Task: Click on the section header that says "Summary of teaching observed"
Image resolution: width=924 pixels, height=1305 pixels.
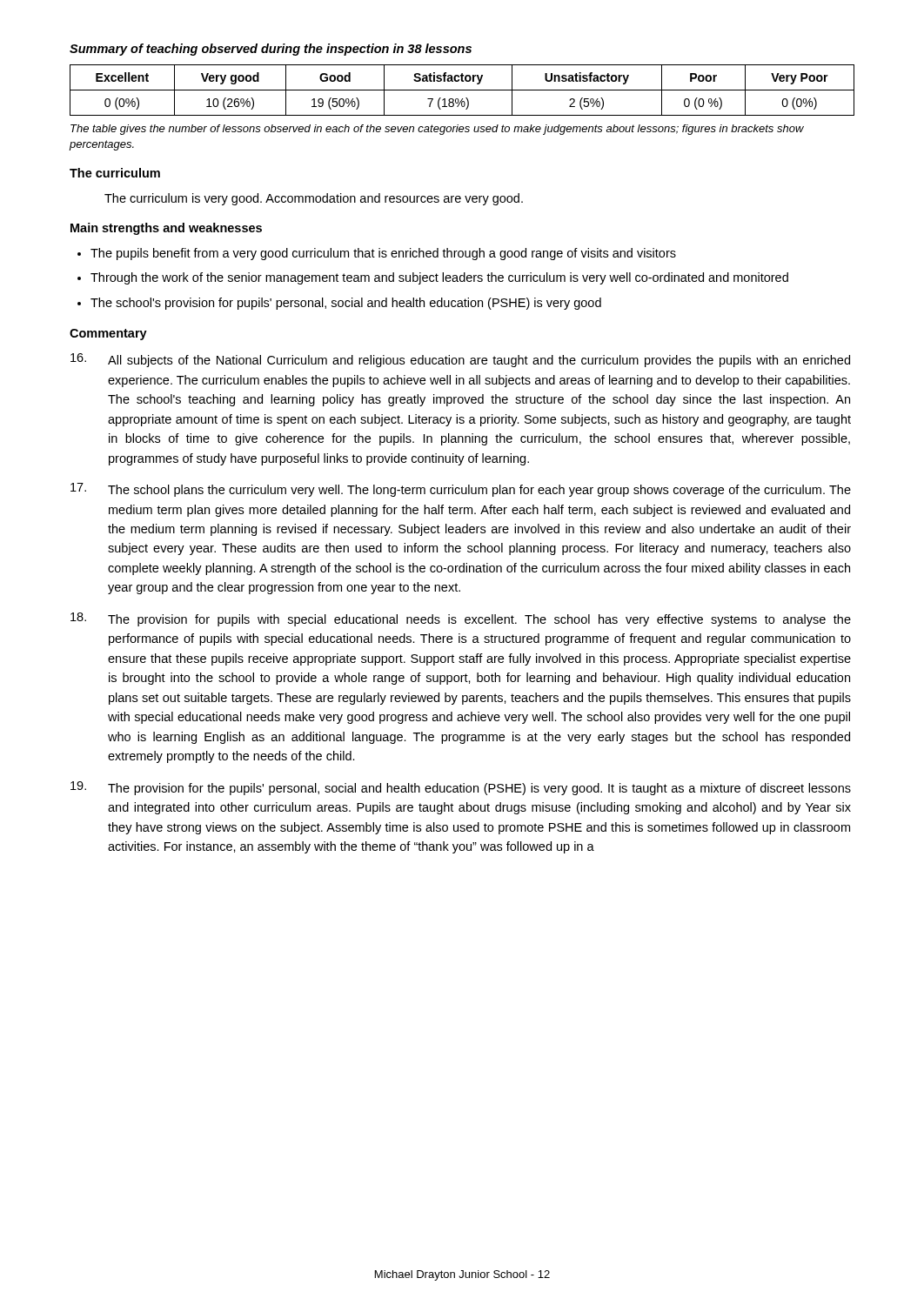Action: [x=271, y=49]
